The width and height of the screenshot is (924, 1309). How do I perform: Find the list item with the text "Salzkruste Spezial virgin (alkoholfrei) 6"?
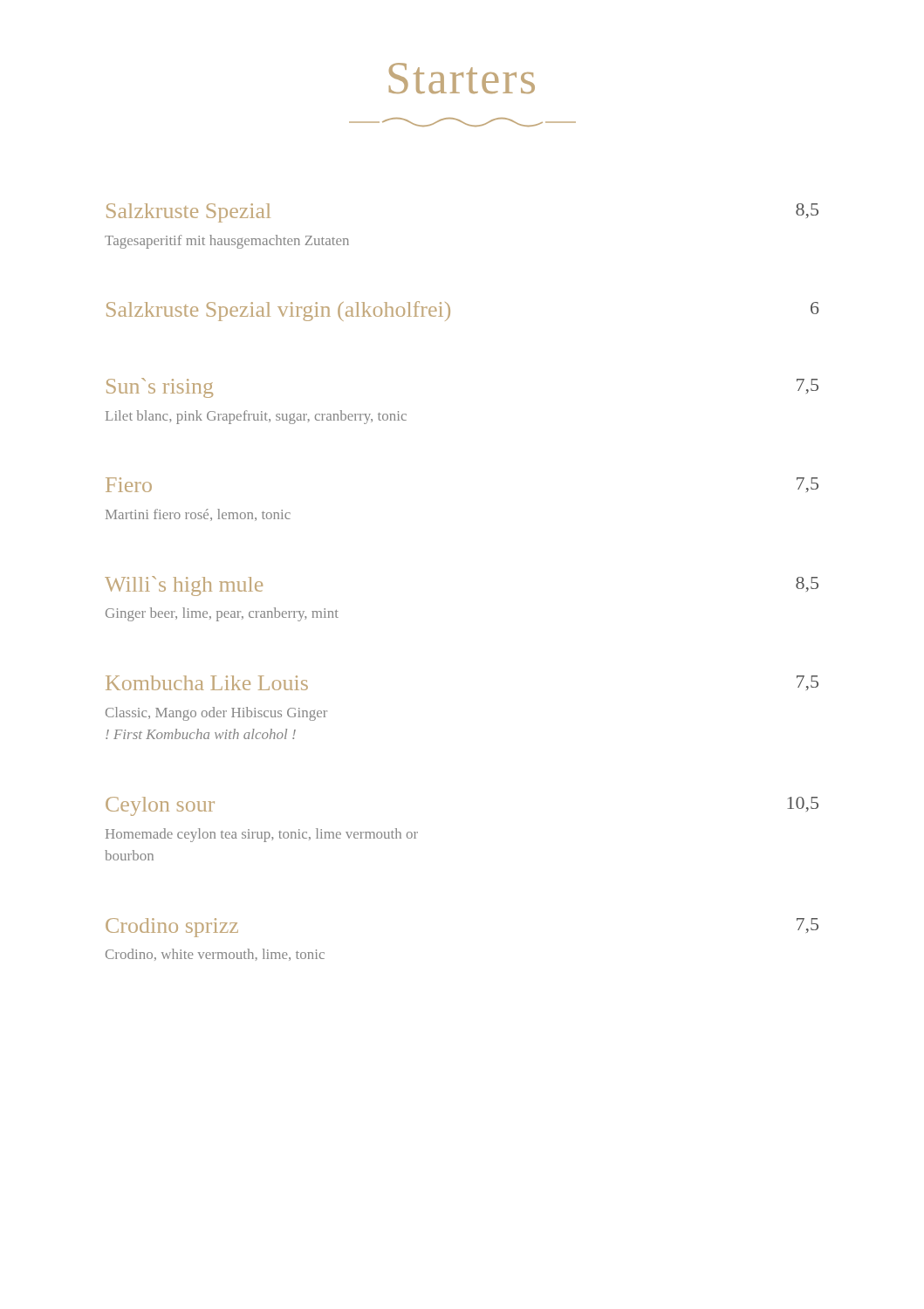[x=282, y=312]
